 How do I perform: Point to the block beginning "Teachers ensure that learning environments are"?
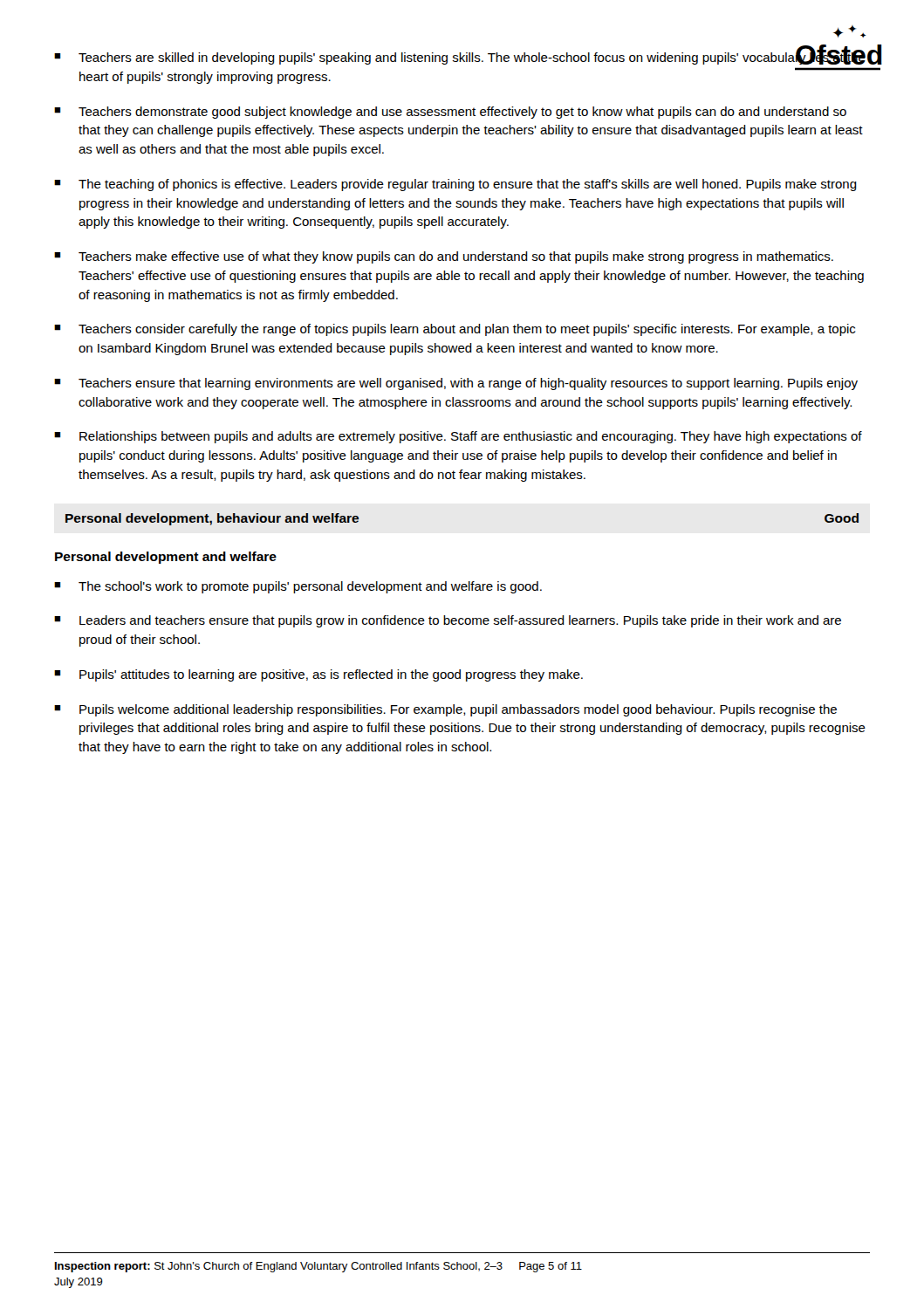click(468, 392)
